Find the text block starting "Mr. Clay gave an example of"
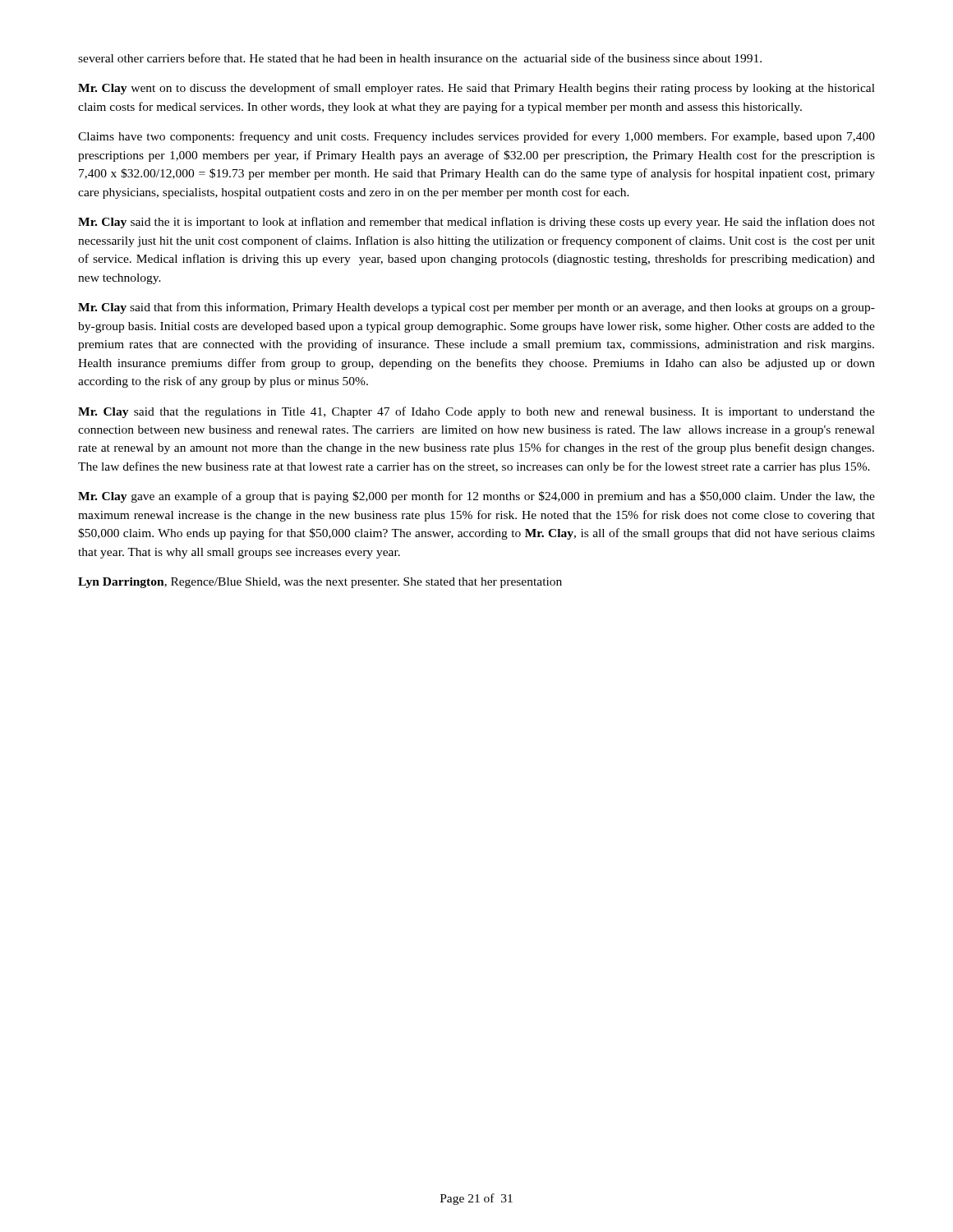The image size is (953, 1232). pyautogui.click(x=476, y=524)
